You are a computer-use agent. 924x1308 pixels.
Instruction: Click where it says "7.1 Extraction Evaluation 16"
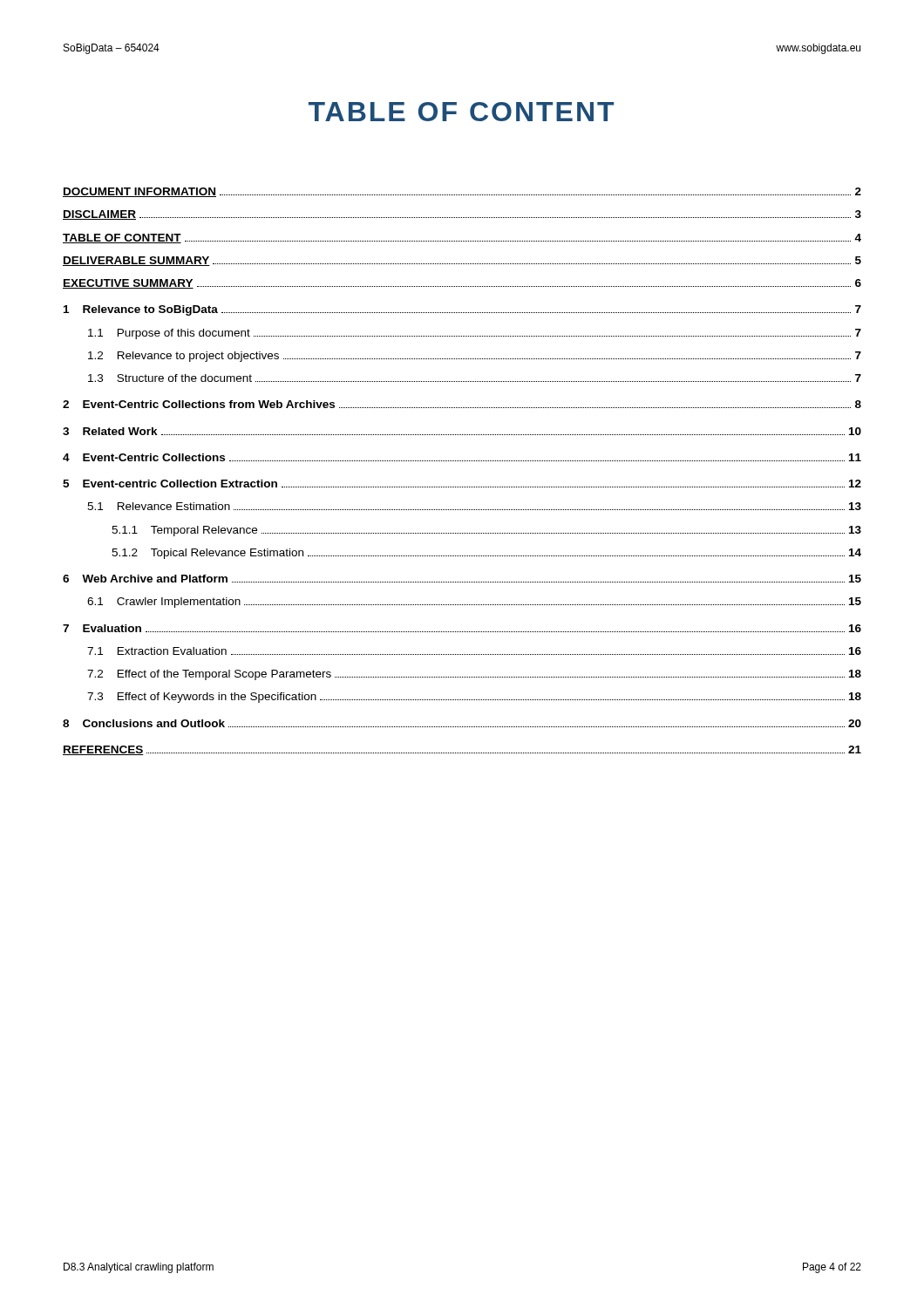tap(462, 651)
